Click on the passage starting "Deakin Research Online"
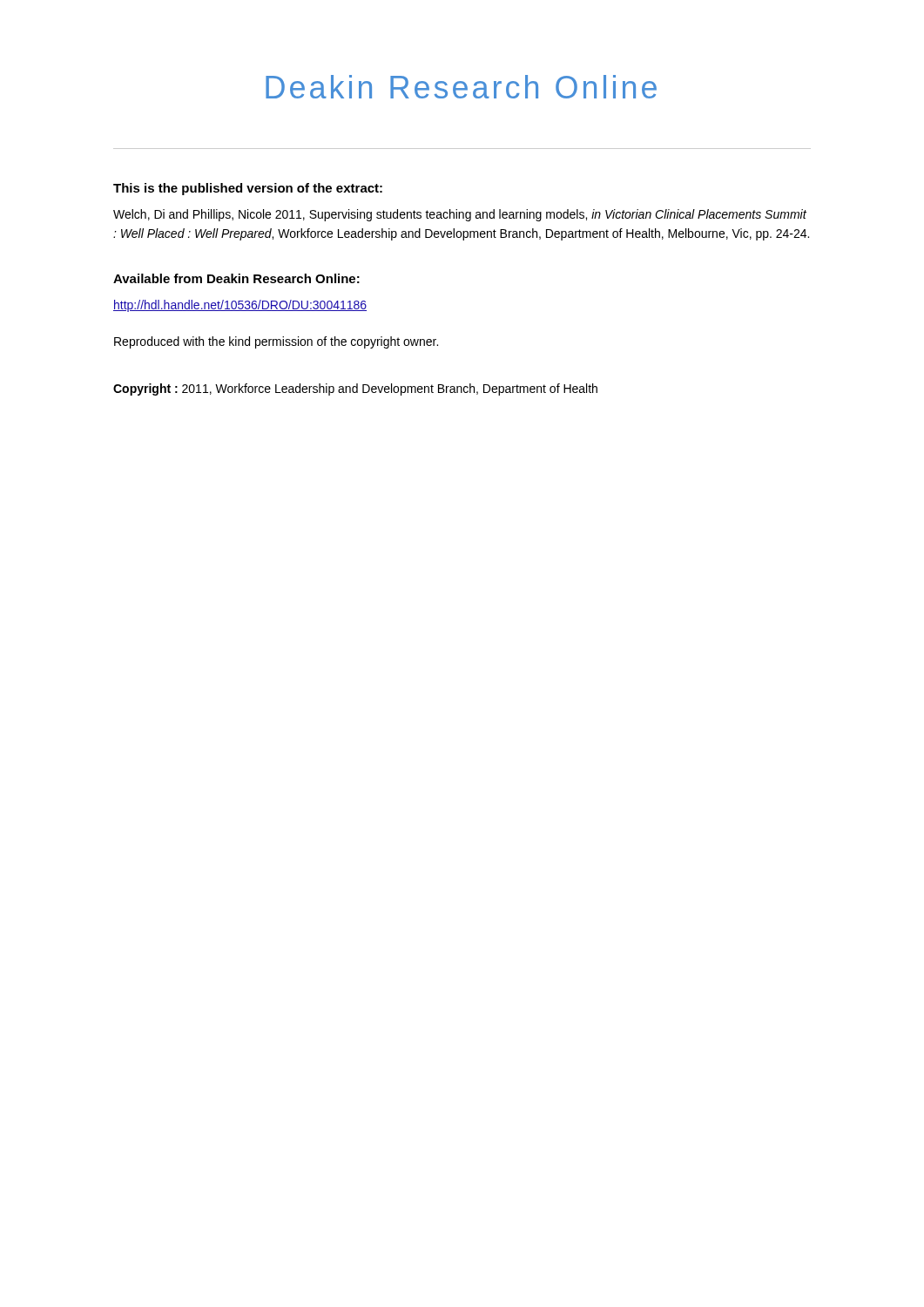The image size is (924, 1307). click(x=462, y=88)
